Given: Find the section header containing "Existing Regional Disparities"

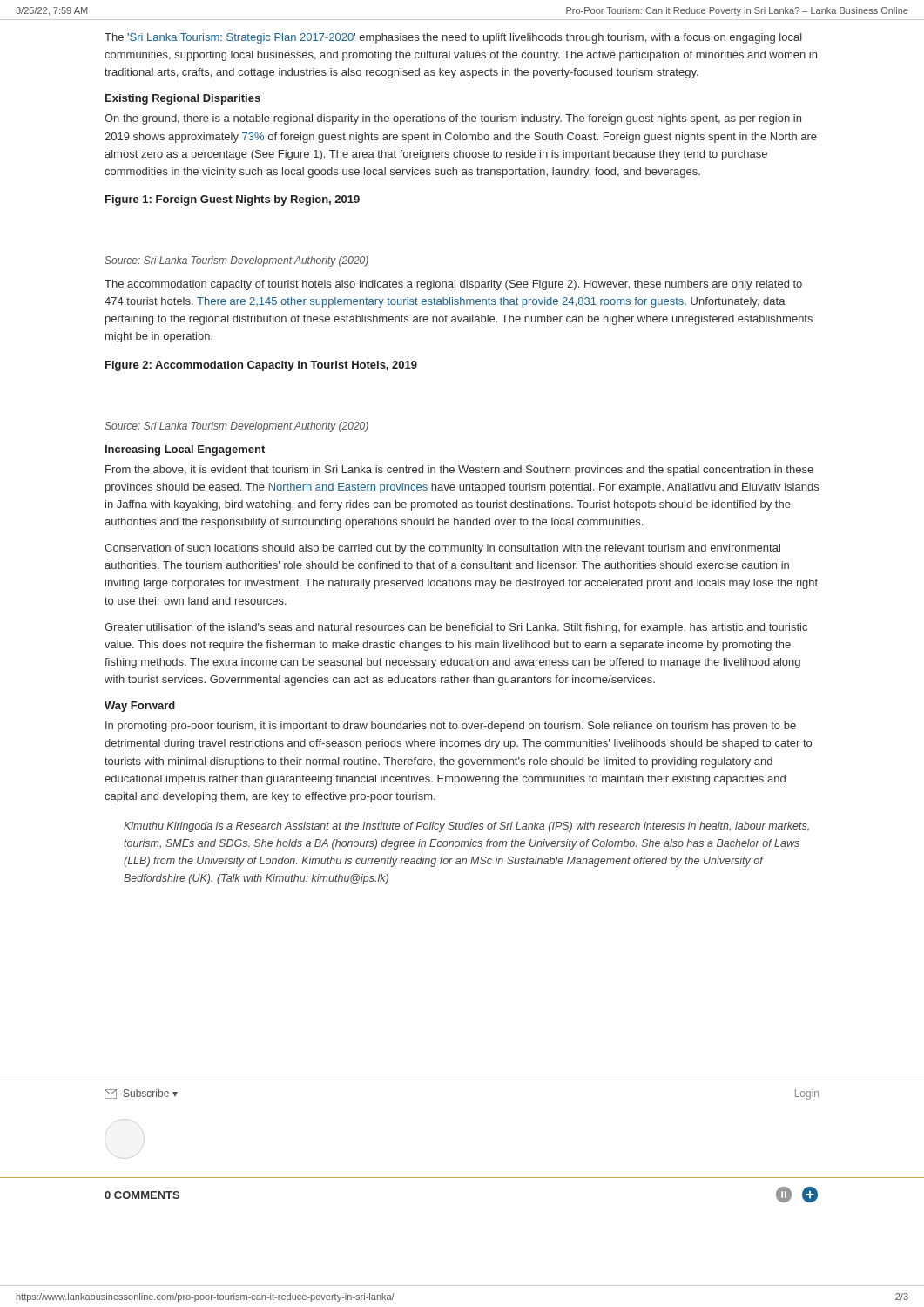Looking at the screenshot, I should click(183, 98).
